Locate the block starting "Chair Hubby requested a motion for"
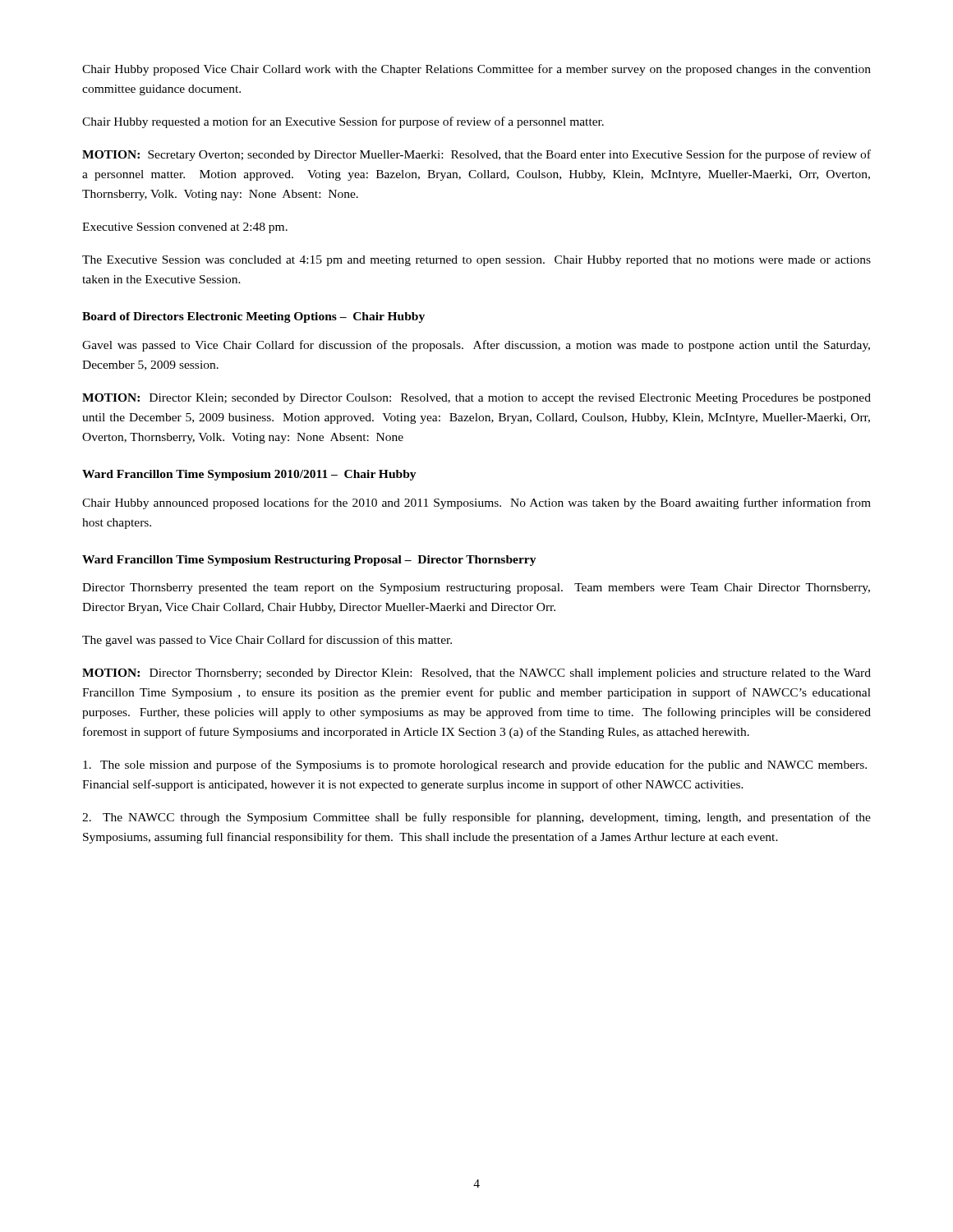953x1232 pixels. tap(343, 121)
